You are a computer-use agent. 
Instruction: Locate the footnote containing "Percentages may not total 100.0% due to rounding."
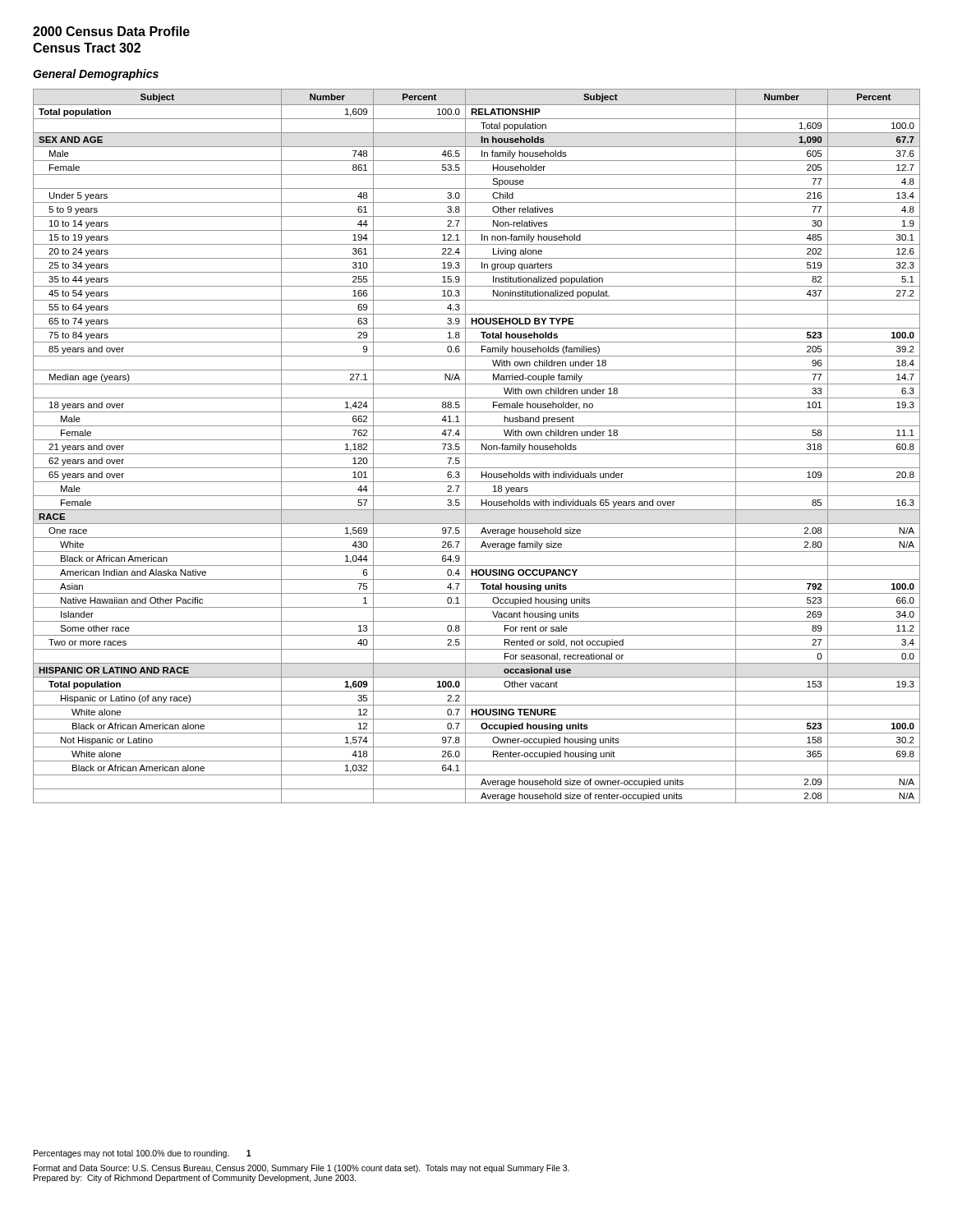pos(142,1153)
